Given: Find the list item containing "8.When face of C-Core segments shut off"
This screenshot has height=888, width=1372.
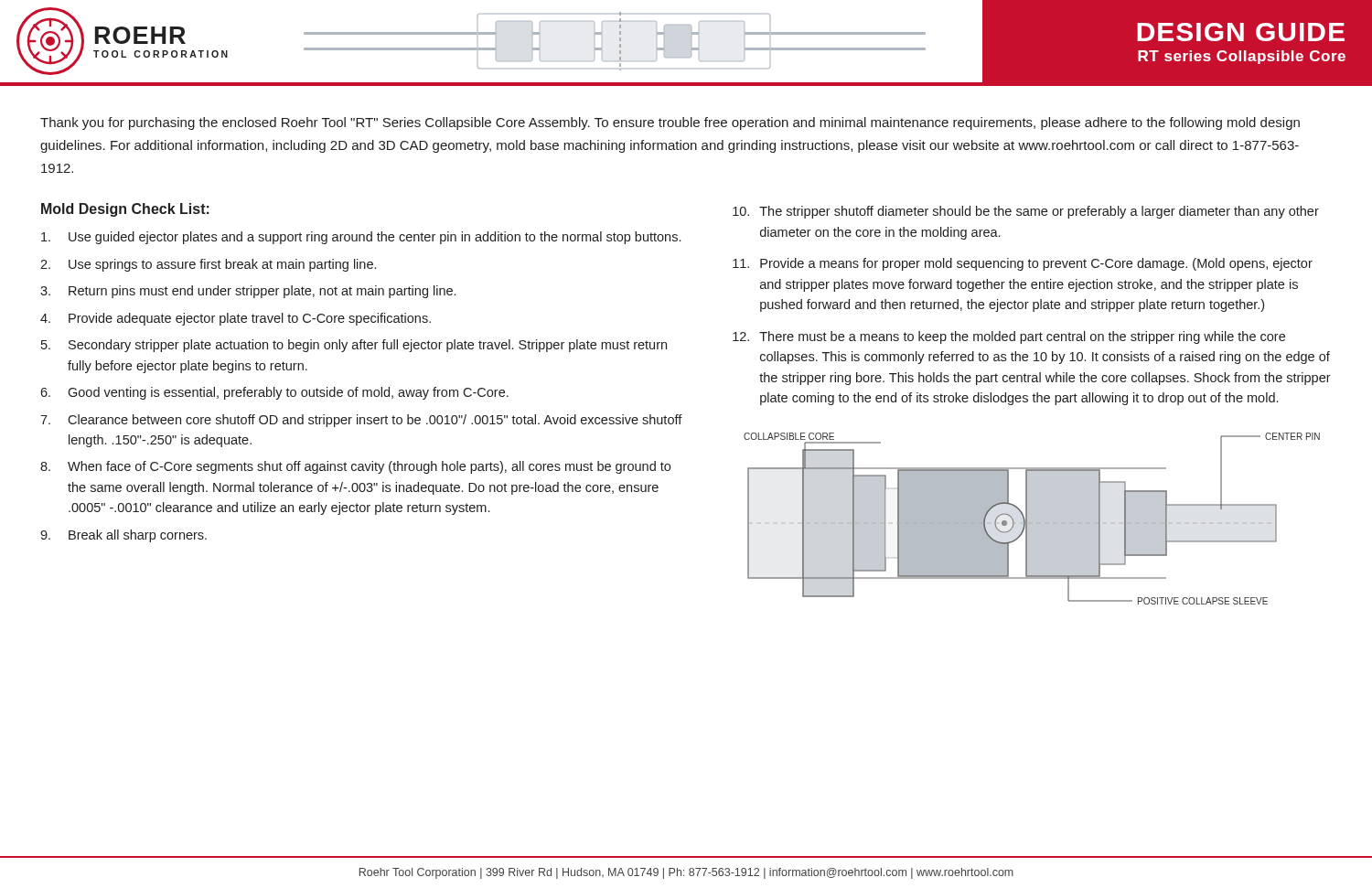Looking at the screenshot, I should (364, 488).
